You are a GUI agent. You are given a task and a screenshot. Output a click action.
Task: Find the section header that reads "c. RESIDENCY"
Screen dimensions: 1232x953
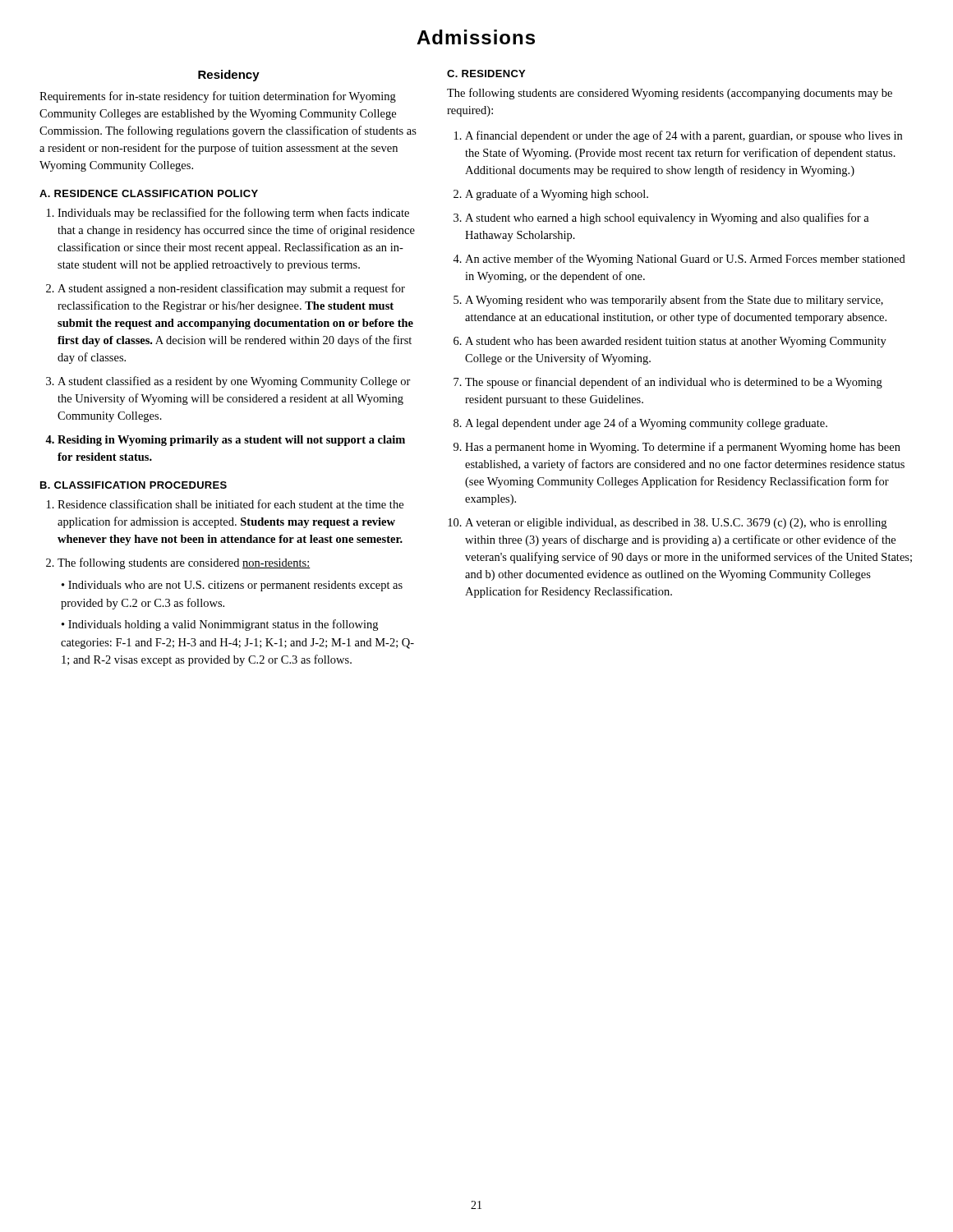[x=486, y=74]
